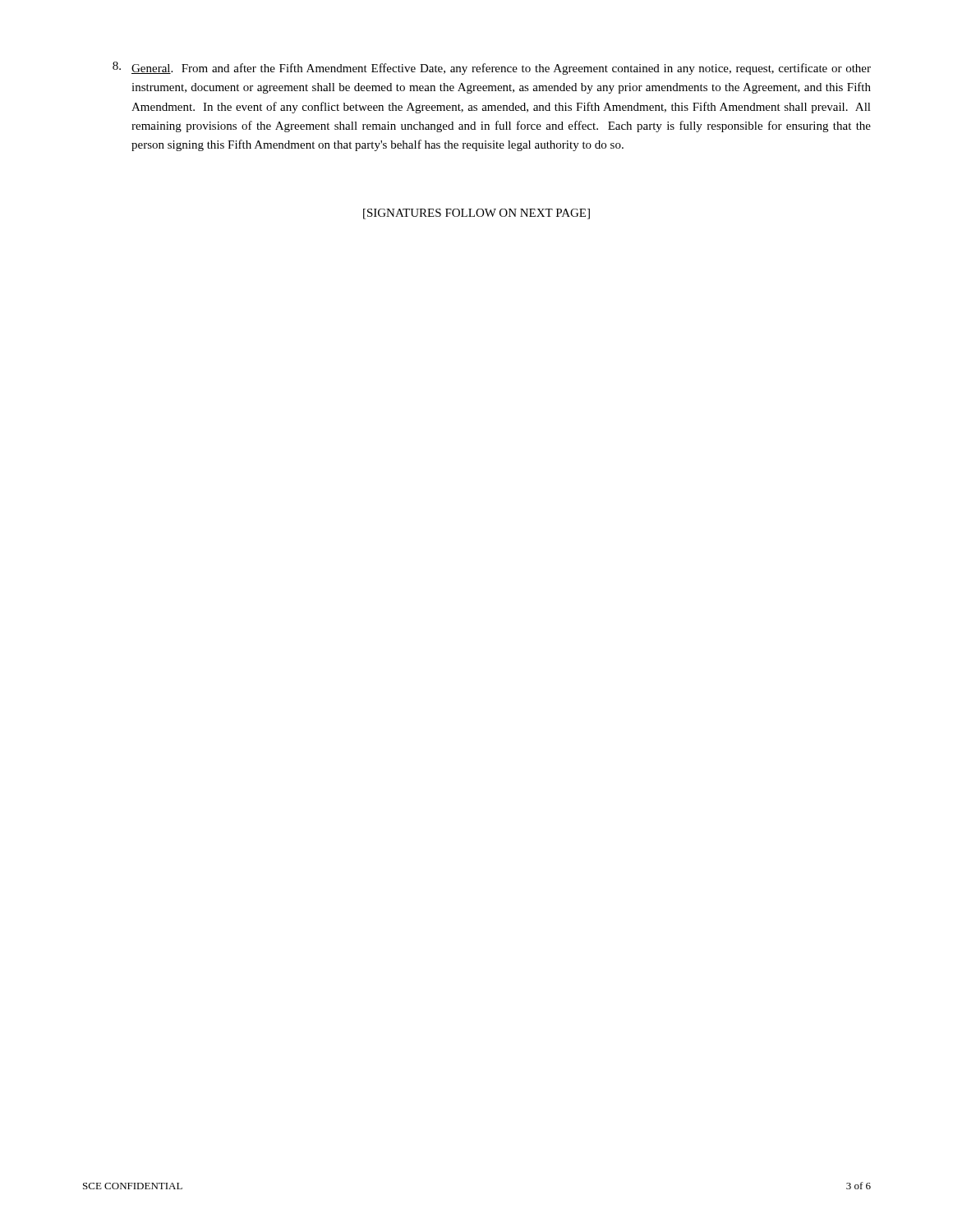
Task: Click on the passage starting "[SIGNATURES FOLLOW ON NEXT PAGE]"
Action: click(476, 213)
